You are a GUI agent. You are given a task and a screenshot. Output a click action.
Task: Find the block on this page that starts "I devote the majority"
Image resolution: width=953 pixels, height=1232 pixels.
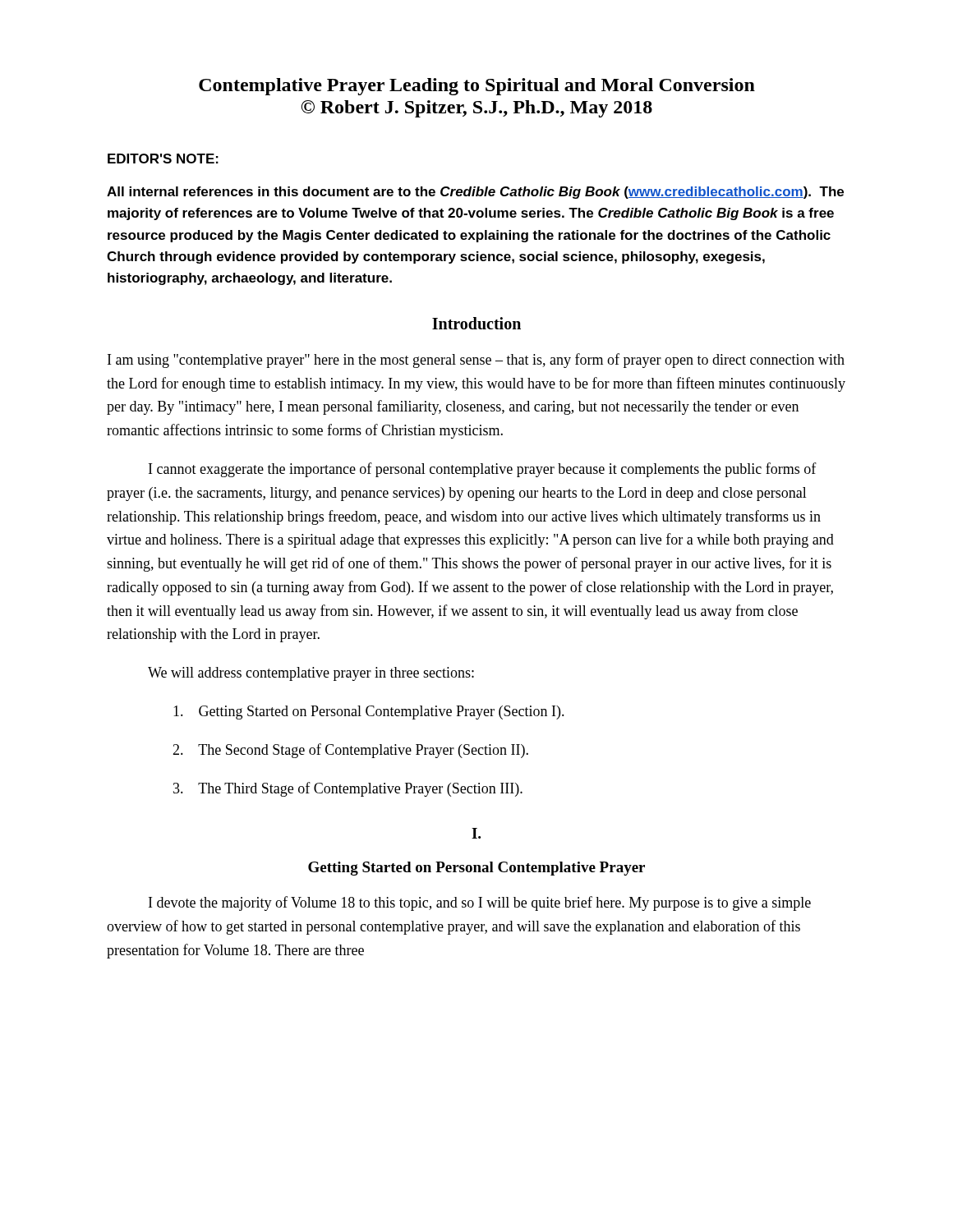coord(476,927)
